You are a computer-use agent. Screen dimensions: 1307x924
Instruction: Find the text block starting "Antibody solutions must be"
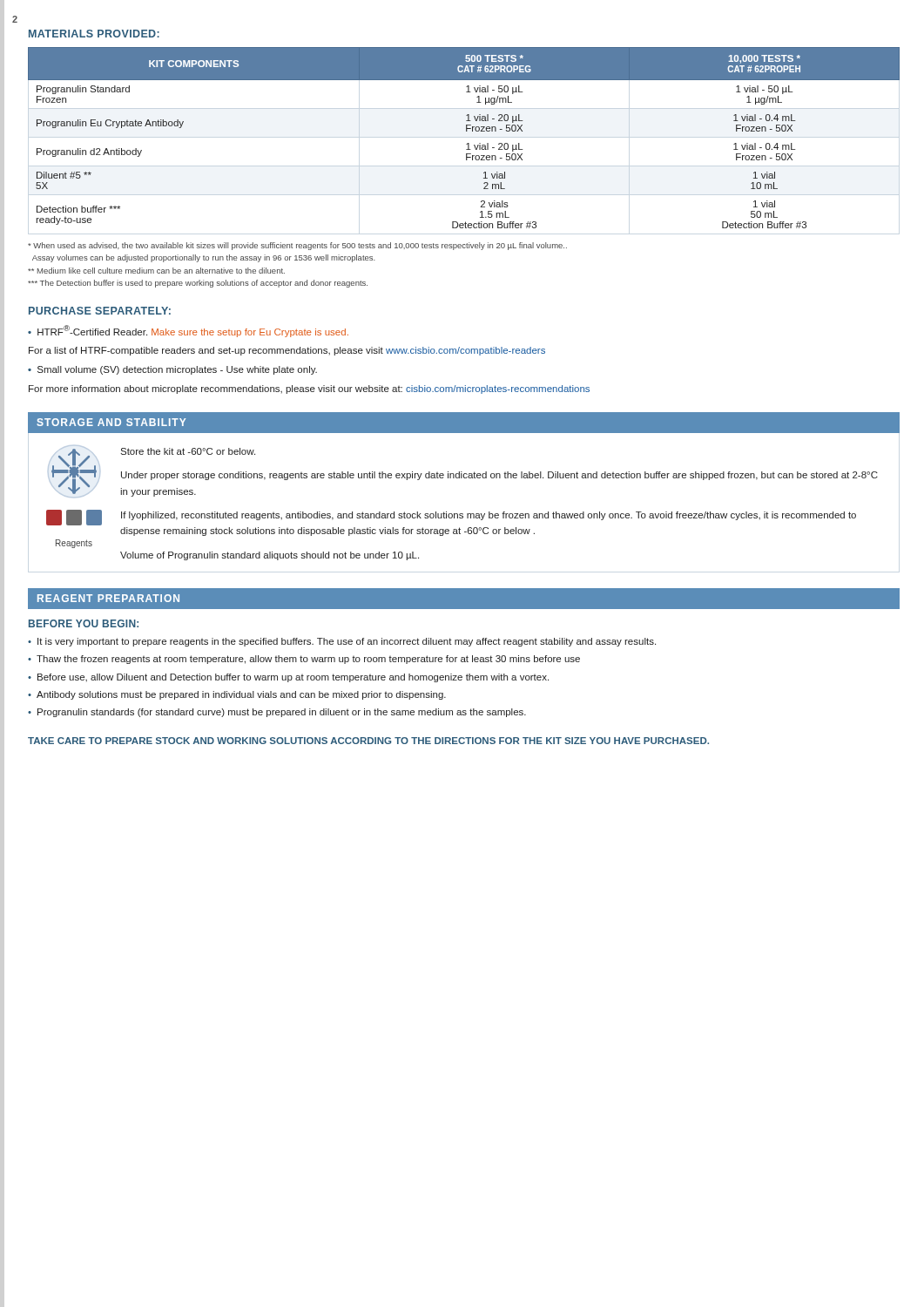point(241,694)
